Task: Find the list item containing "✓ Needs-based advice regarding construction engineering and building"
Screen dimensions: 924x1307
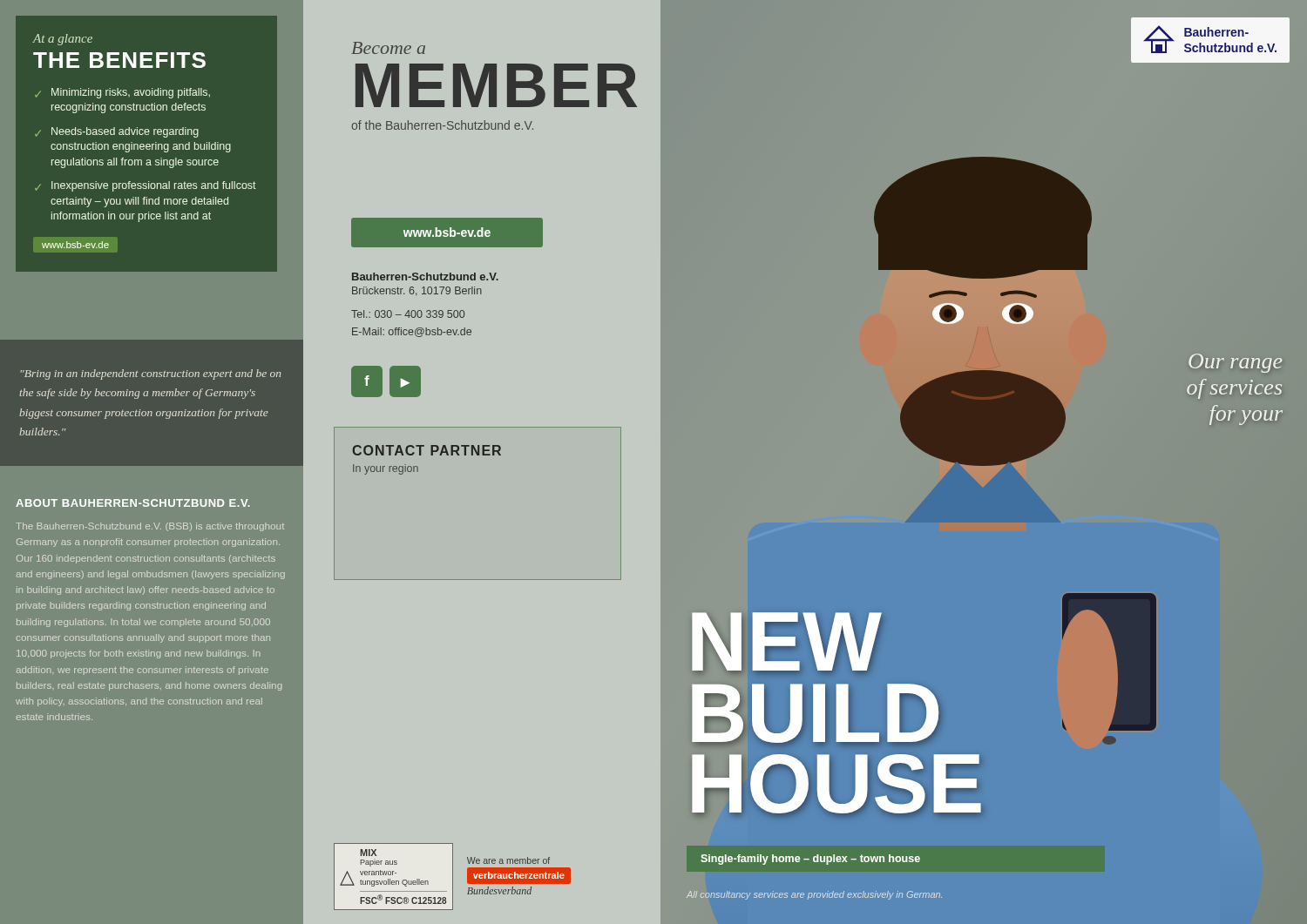Action: [x=146, y=147]
